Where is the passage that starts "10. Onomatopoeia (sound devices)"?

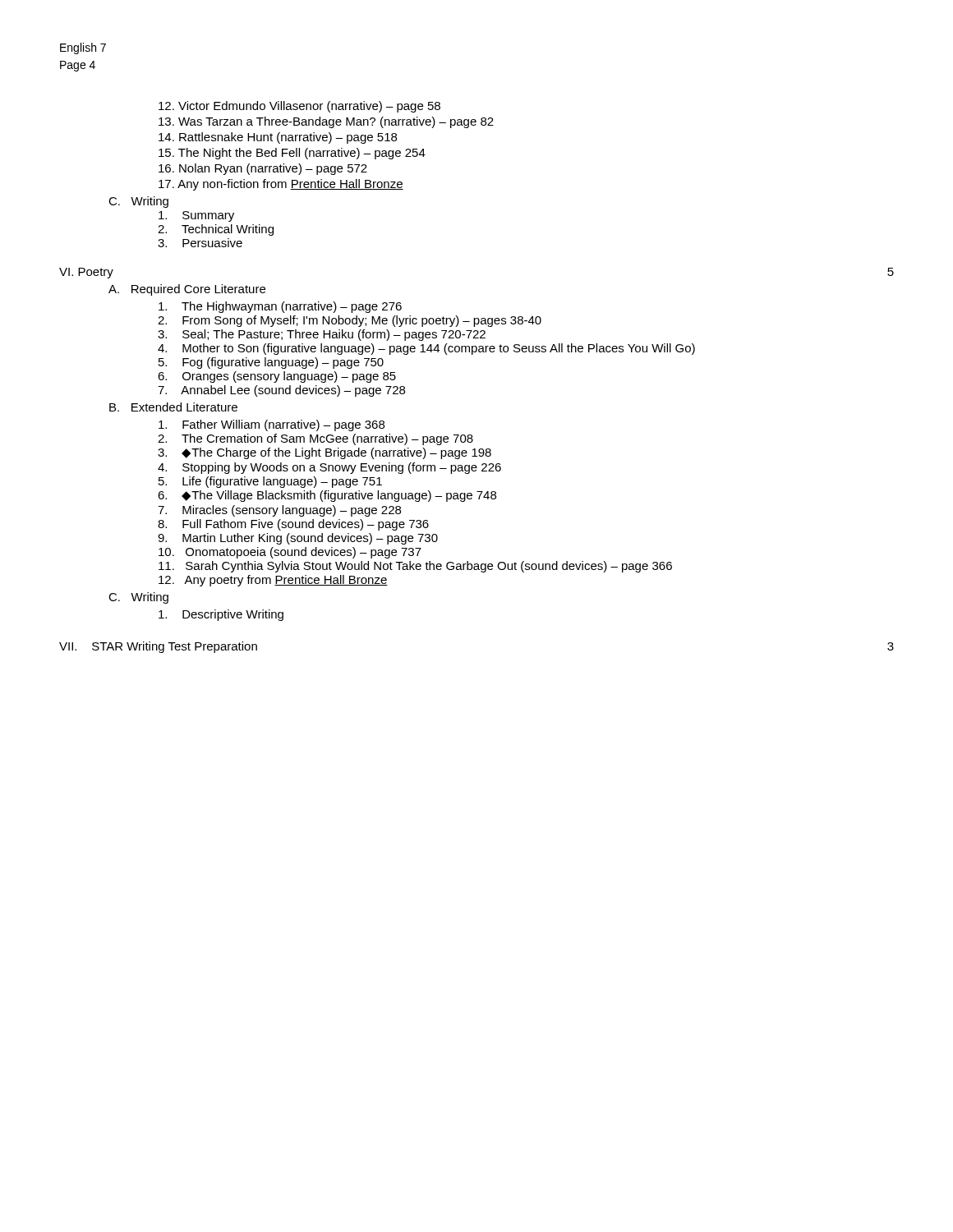click(x=290, y=552)
